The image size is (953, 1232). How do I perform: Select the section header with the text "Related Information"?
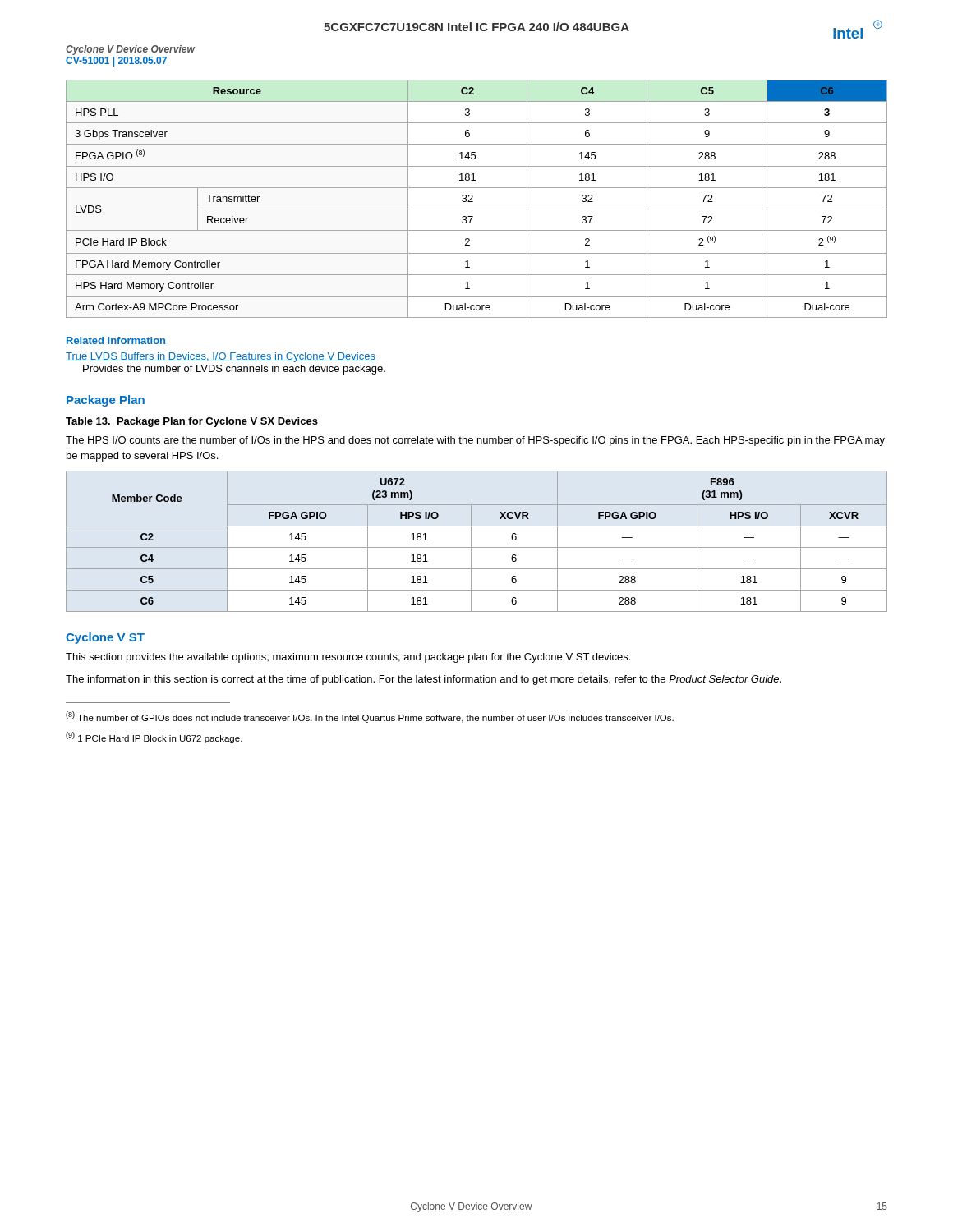116,340
